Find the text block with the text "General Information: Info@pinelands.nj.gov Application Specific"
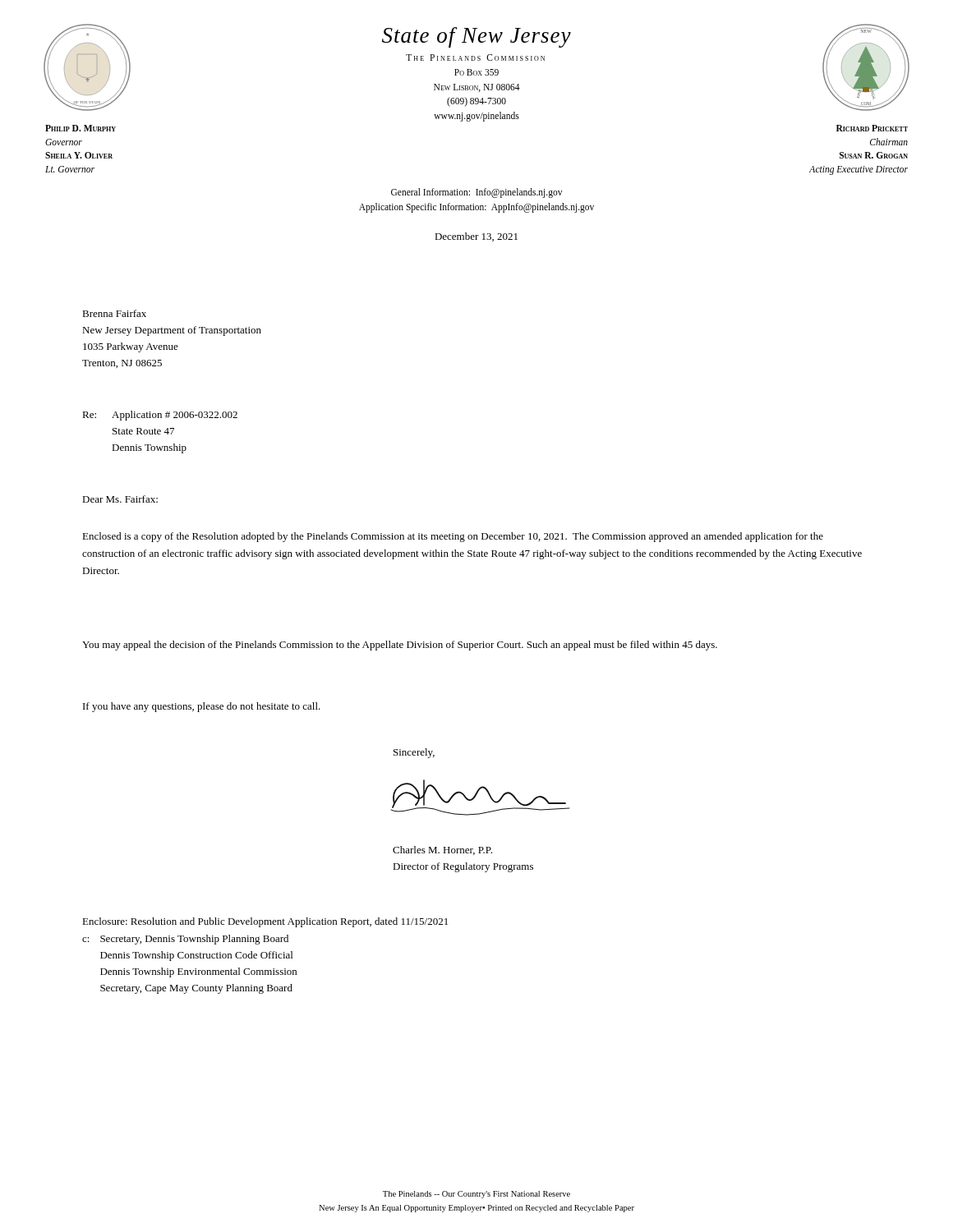The height and width of the screenshot is (1232, 953). point(476,200)
